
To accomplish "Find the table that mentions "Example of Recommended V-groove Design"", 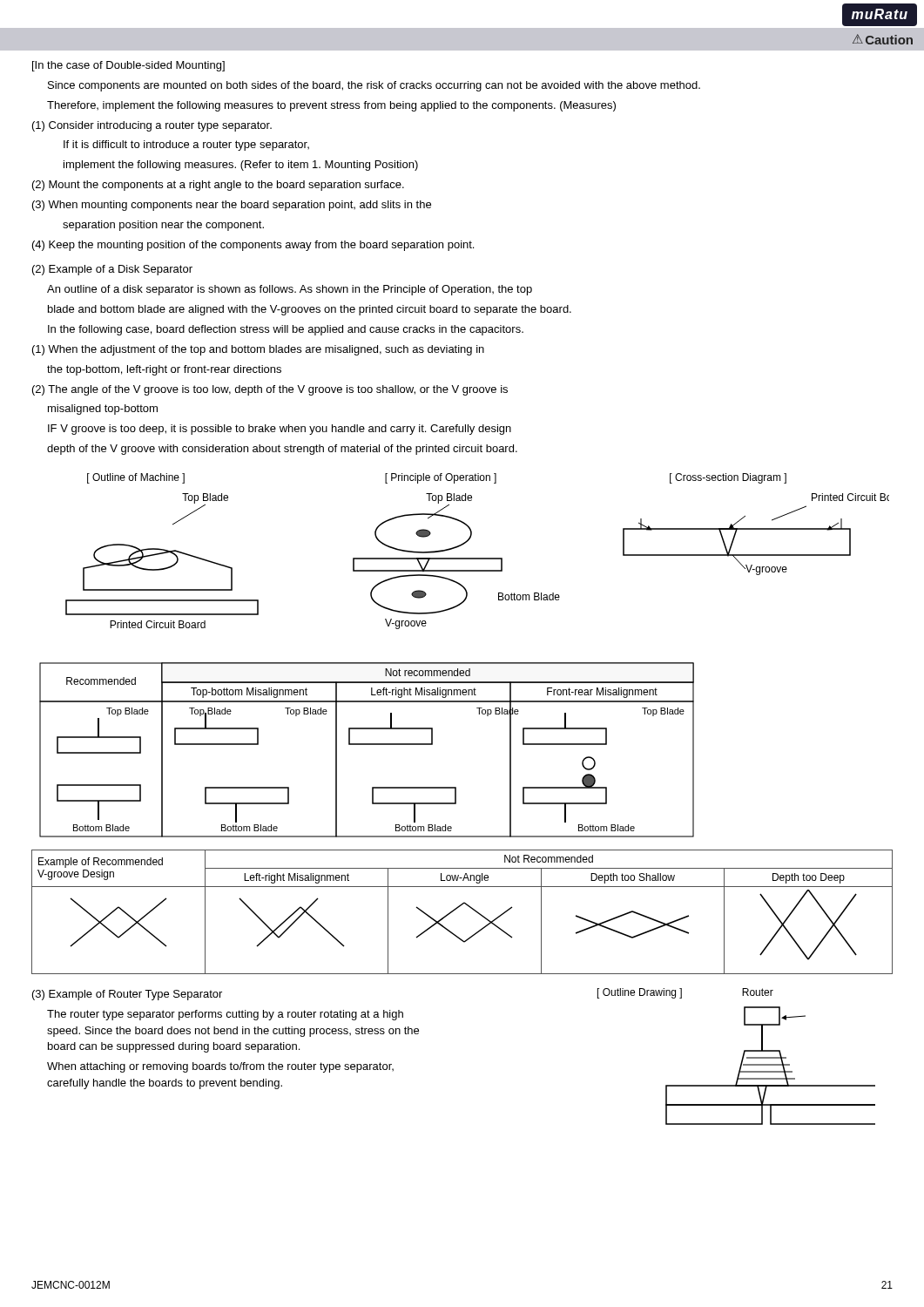I will pyautogui.click(x=462, y=912).
